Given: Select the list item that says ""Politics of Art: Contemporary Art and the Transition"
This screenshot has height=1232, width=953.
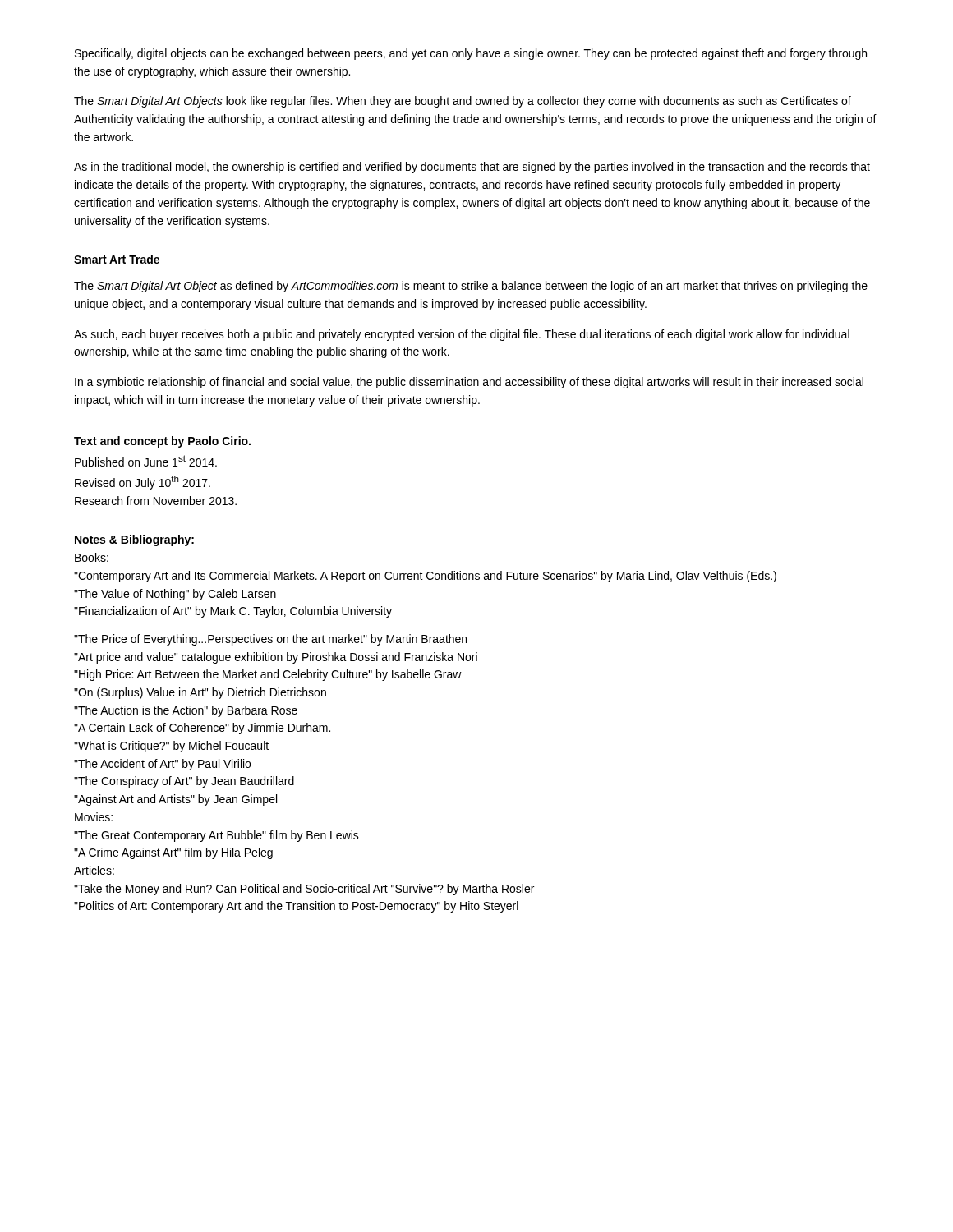Looking at the screenshot, I should tap(296, 906).
